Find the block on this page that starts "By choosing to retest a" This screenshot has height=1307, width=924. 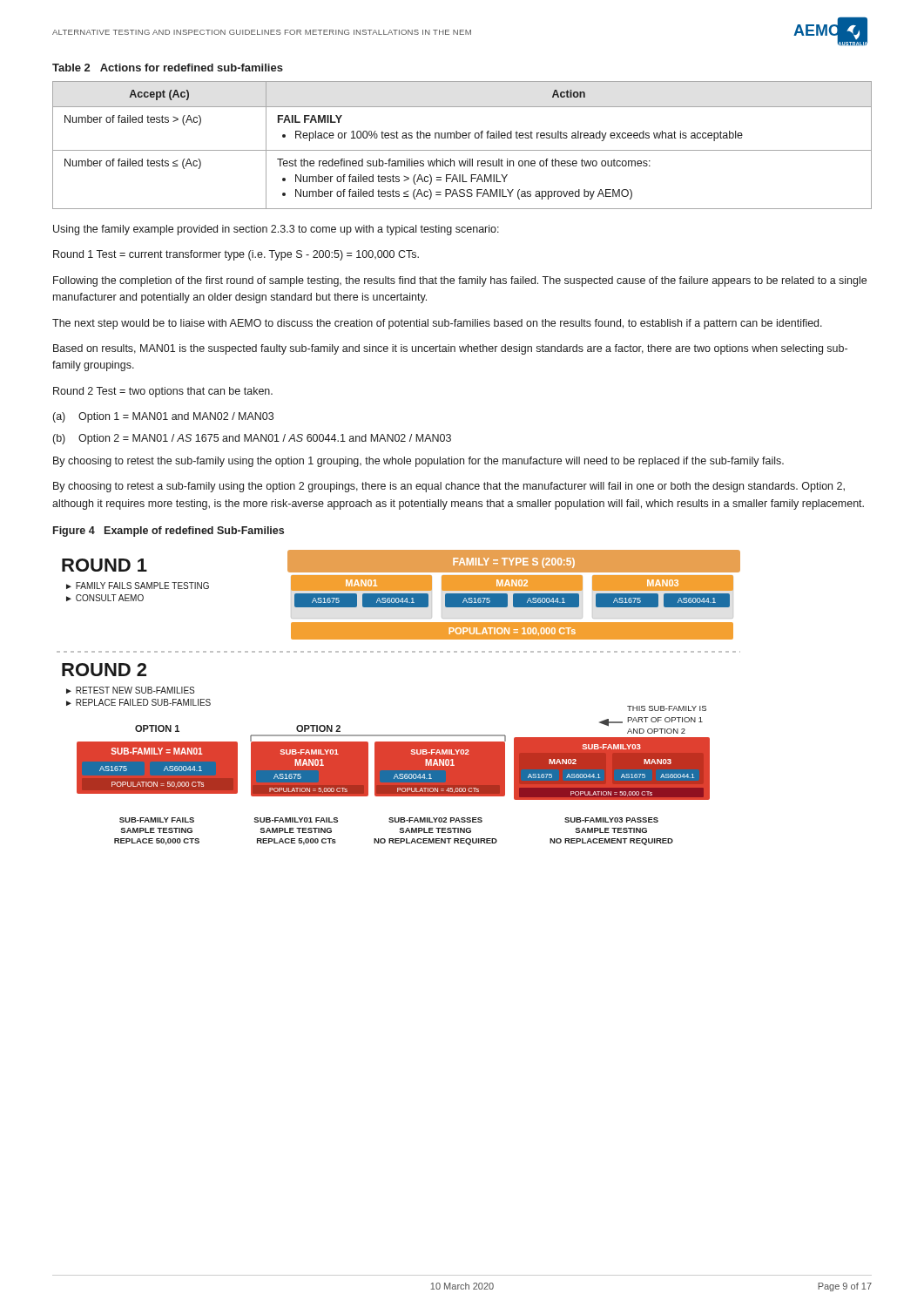pyautogui.click(x=459, y=495)
